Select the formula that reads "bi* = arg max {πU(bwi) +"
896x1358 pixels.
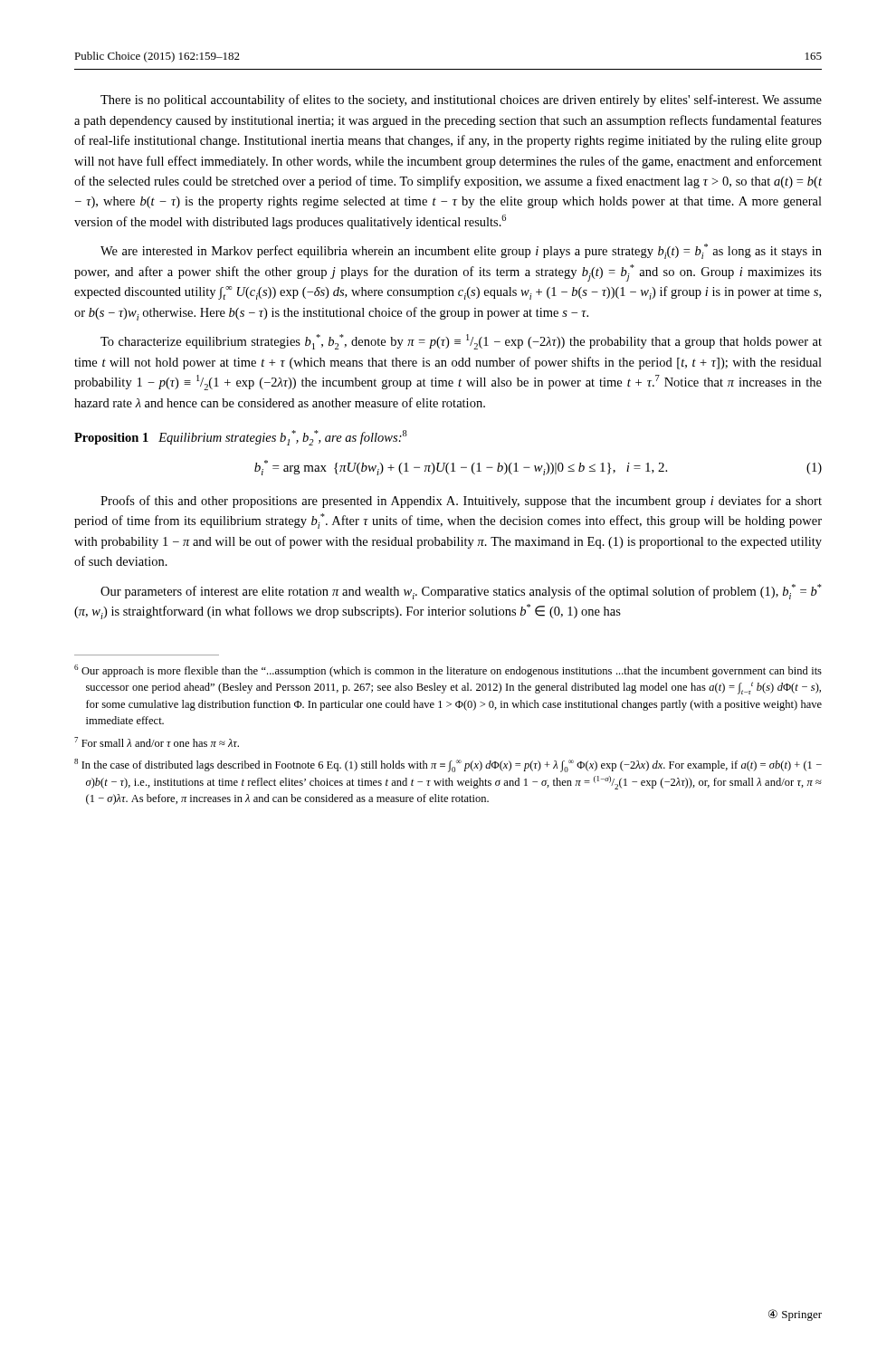point(461,467)
